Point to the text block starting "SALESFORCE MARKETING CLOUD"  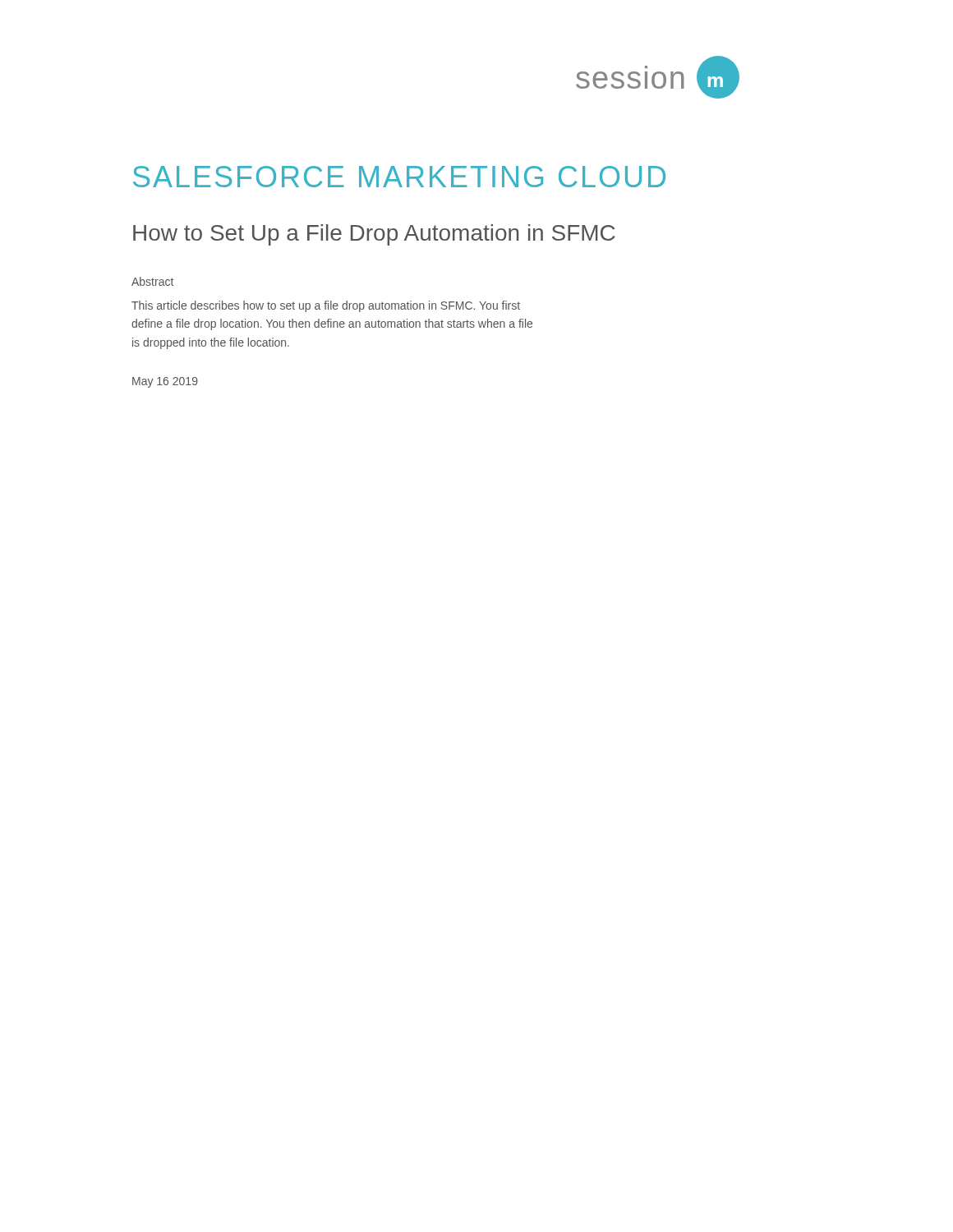[x=400, y=177]
